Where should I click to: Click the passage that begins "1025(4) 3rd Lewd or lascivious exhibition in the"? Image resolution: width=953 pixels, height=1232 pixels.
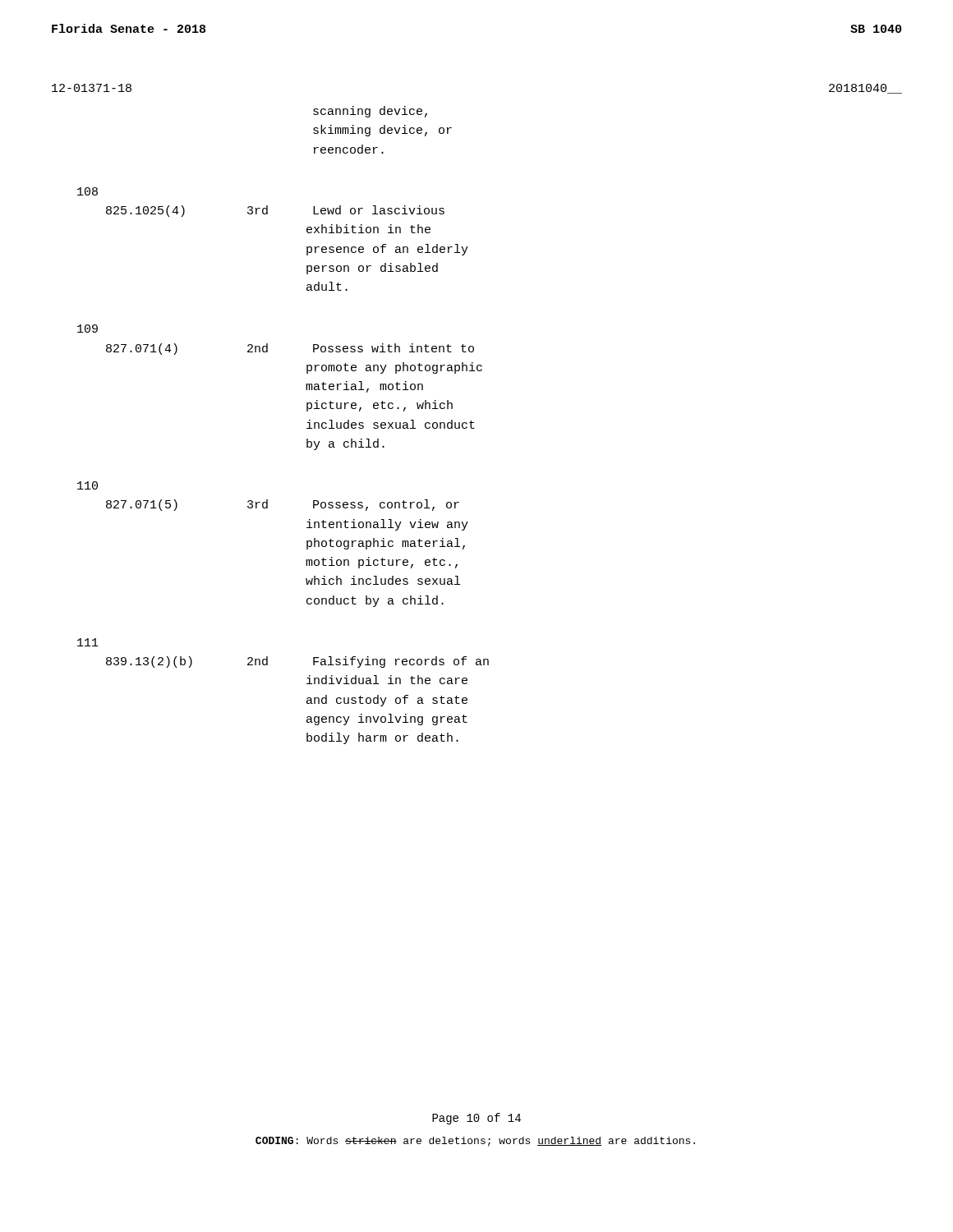476,250
